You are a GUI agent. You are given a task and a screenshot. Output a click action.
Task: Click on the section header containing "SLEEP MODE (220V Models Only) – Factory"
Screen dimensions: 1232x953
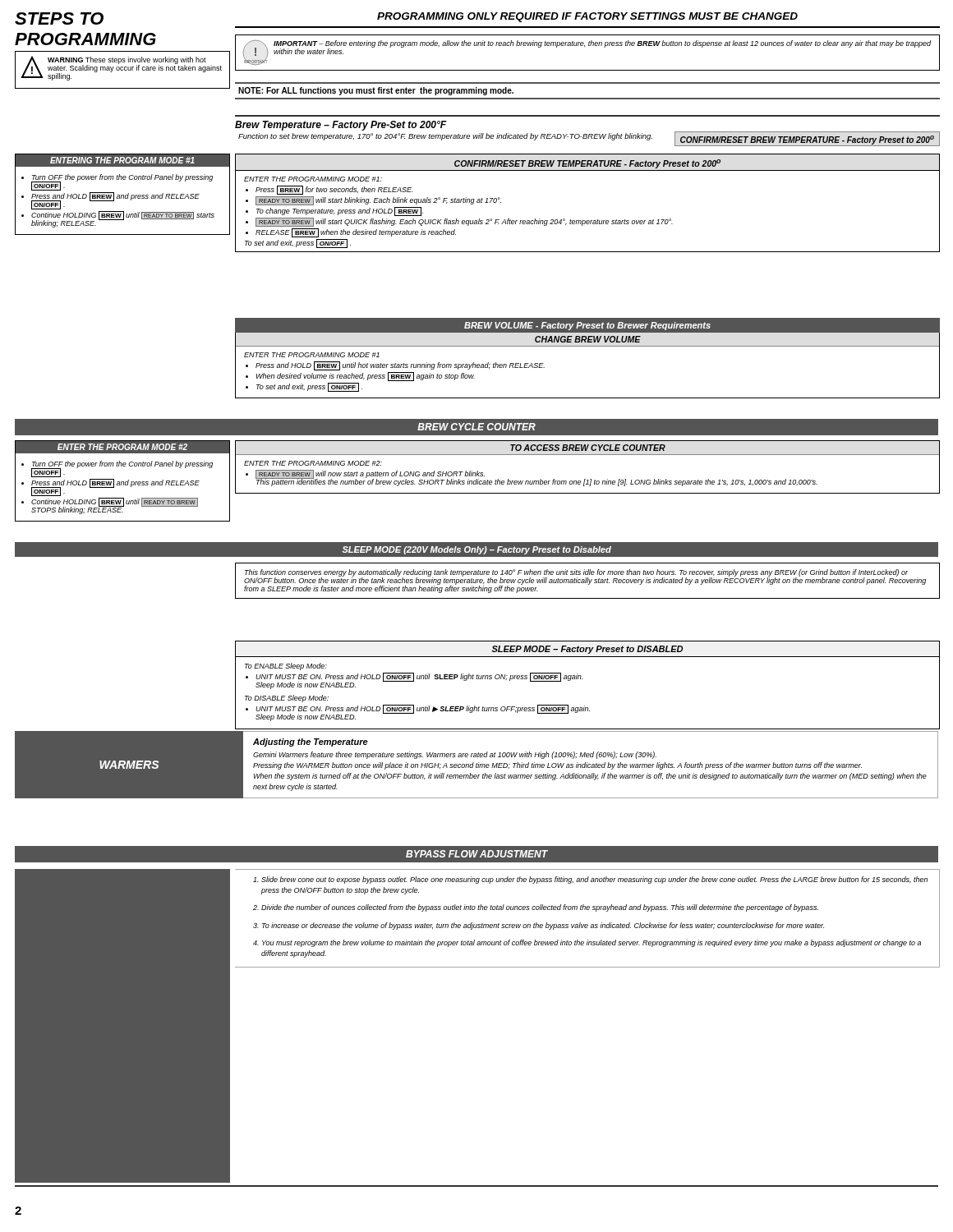coord(476,549)
